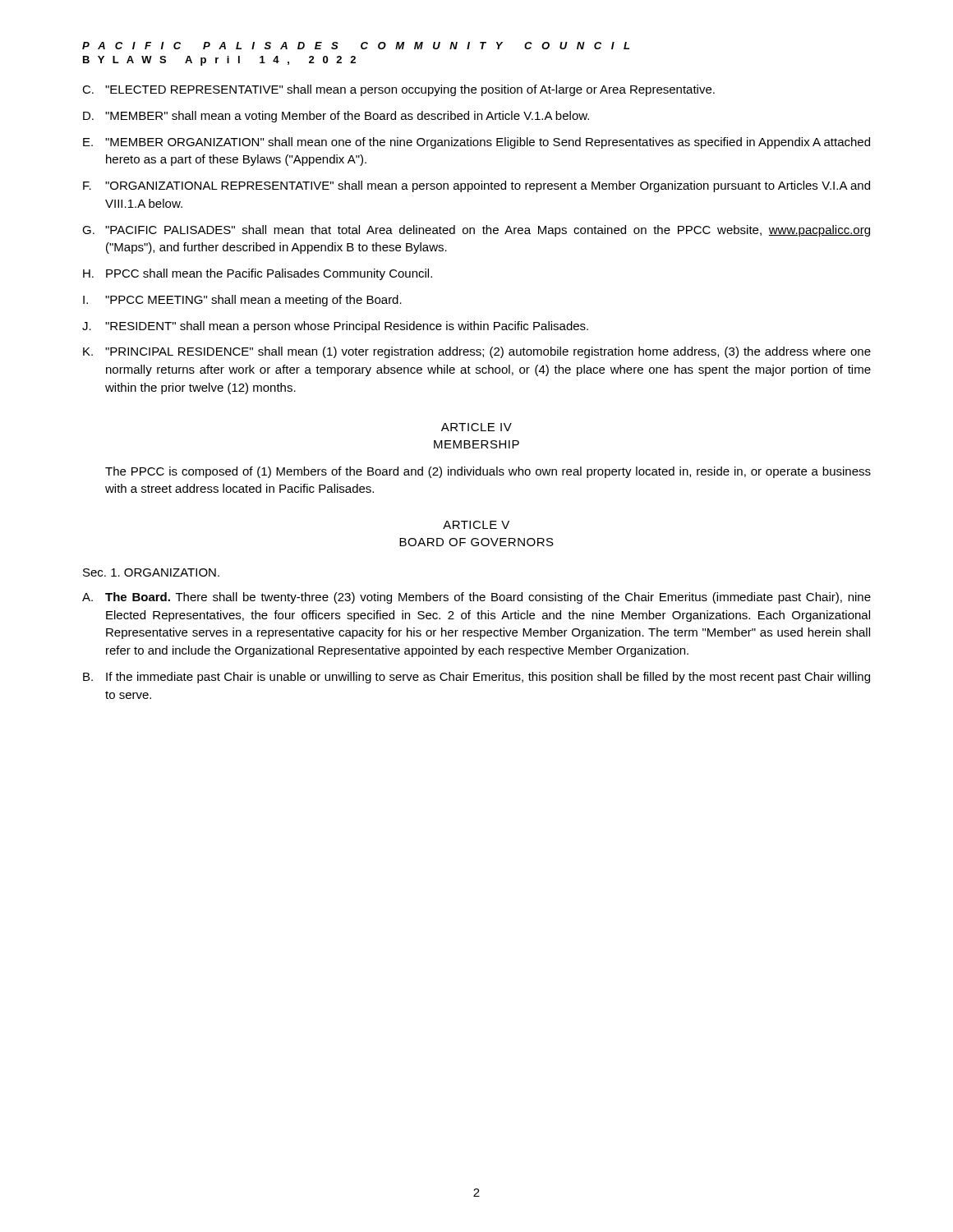Where does it say "ARTICLE IV"?
Screen dimensions: 1232x953
click(x=476, y=426)
